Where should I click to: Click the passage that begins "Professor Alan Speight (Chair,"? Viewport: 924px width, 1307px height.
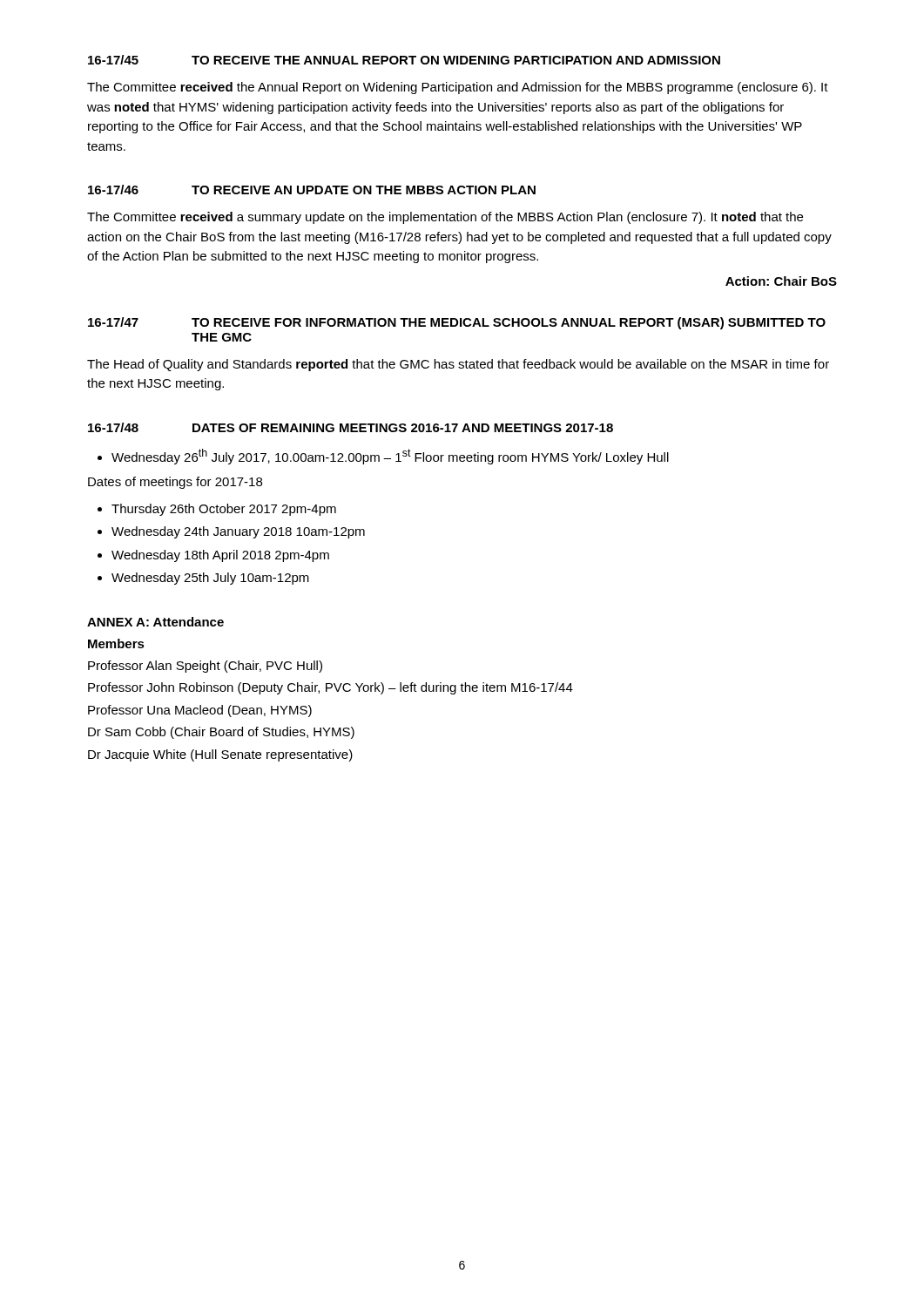205,667
